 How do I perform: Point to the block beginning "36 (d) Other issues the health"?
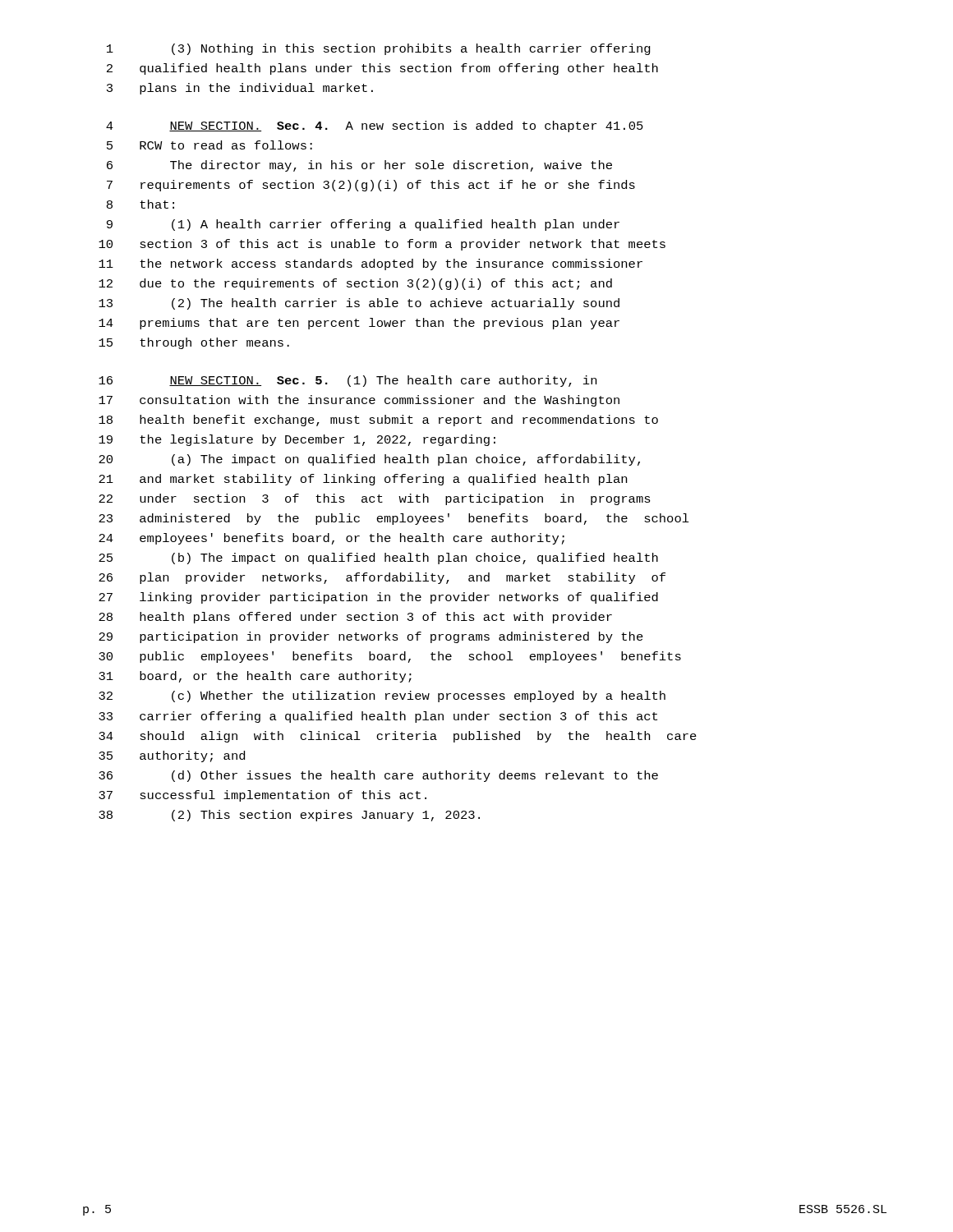click(x=485, y=786)
